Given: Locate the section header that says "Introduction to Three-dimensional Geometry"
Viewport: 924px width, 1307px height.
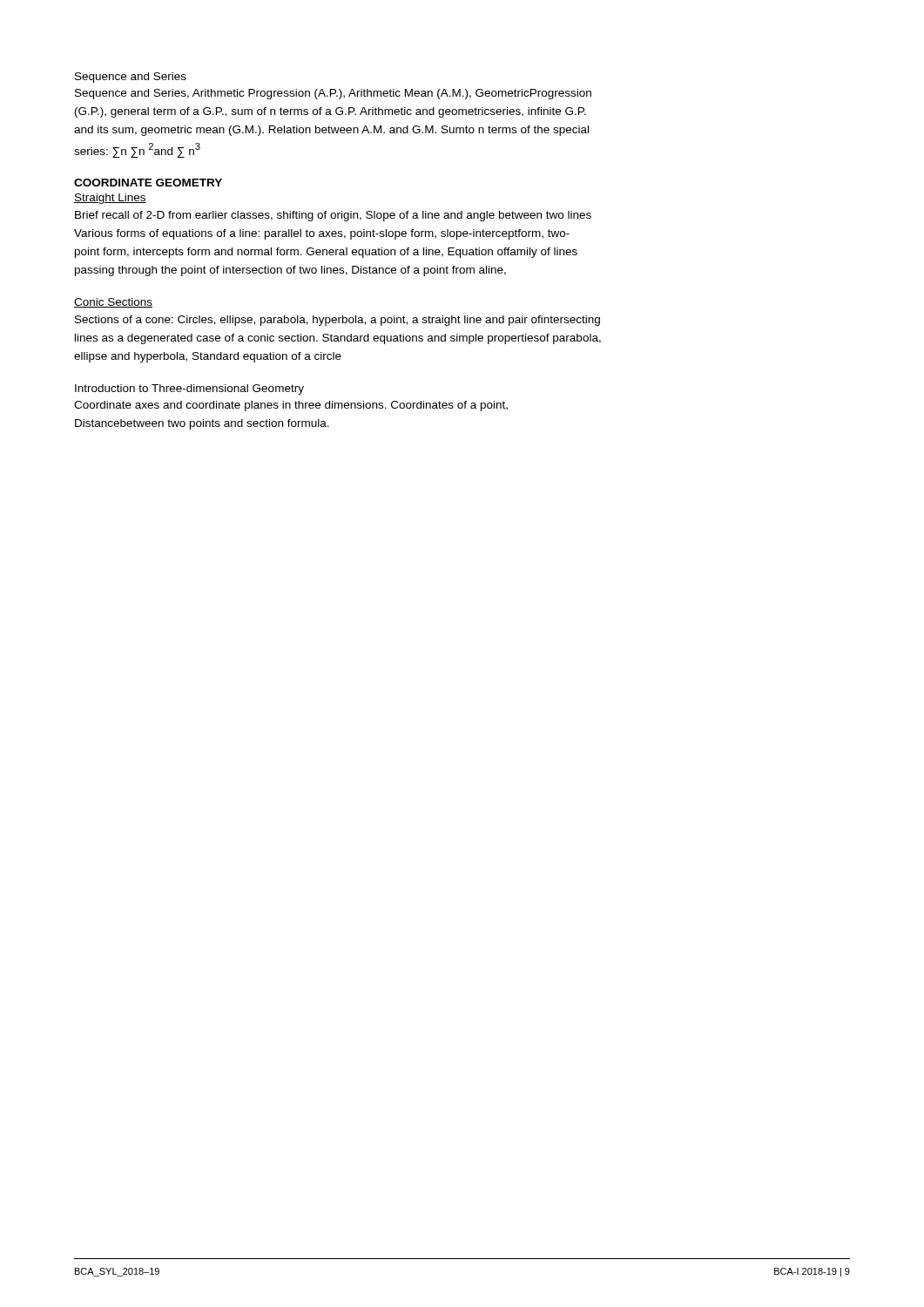Looking at the screenshot, I should pos(189,388).
